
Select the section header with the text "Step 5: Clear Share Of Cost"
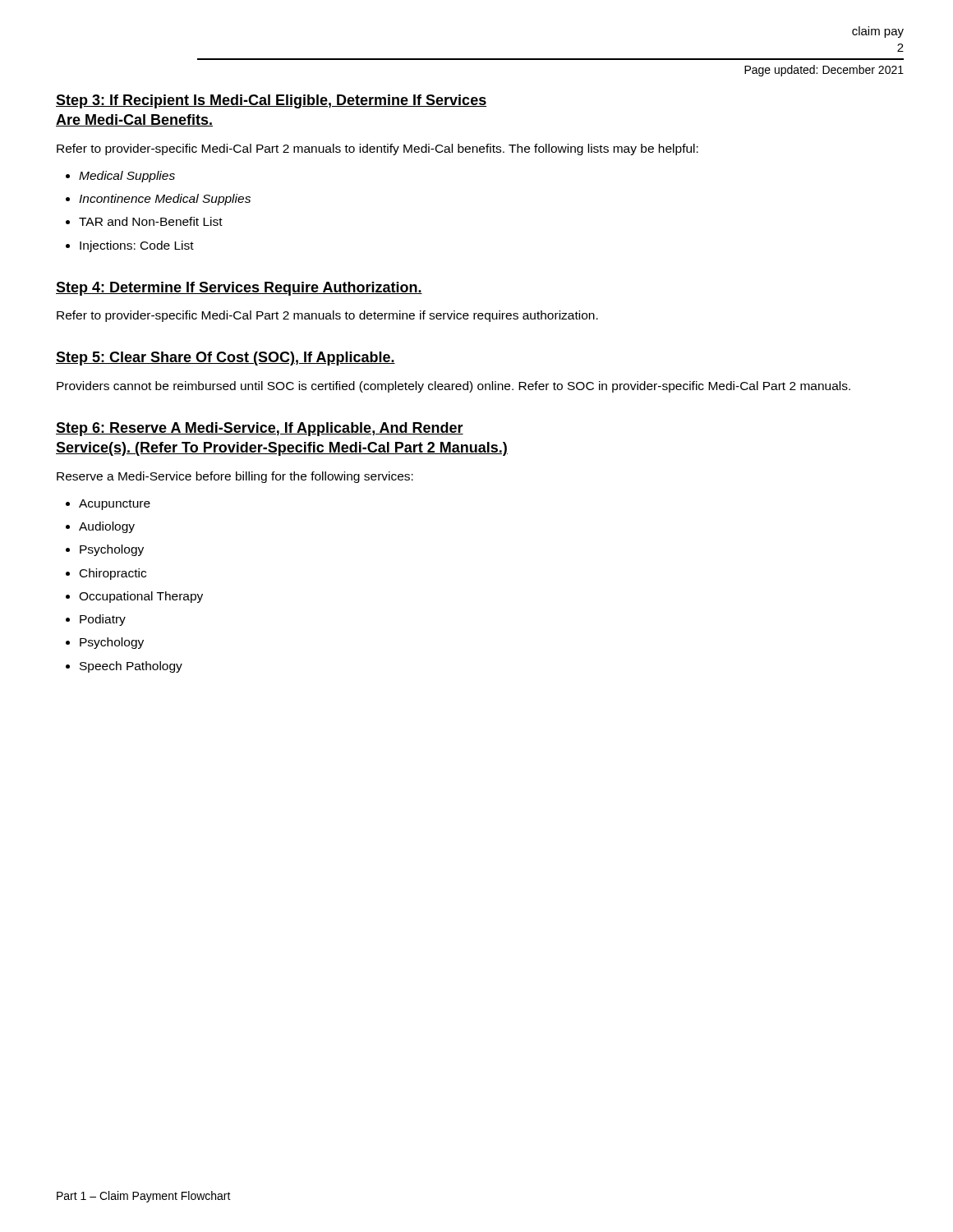[x=225, y=358]
